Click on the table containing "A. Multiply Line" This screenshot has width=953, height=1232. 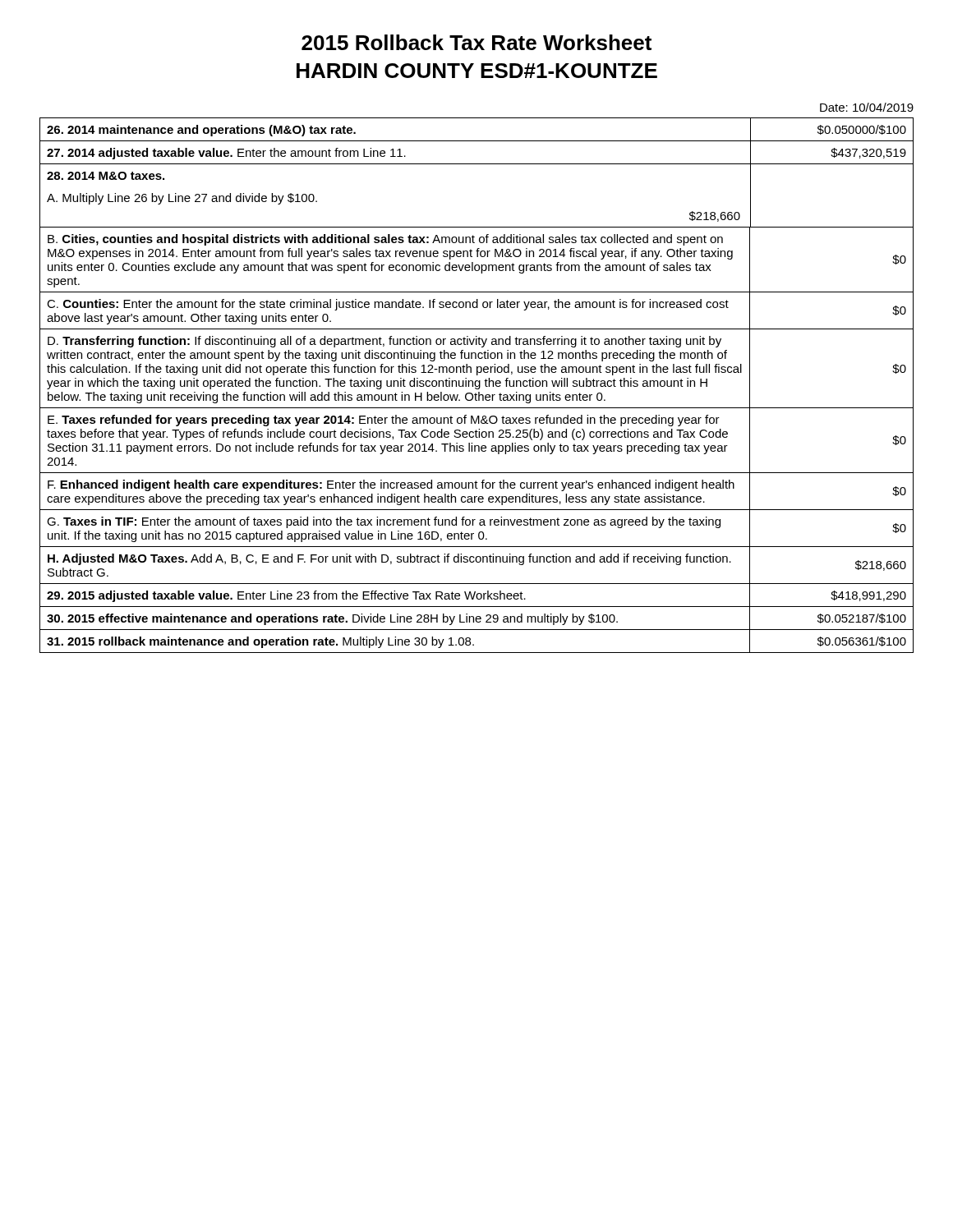[x=476, y=385]
